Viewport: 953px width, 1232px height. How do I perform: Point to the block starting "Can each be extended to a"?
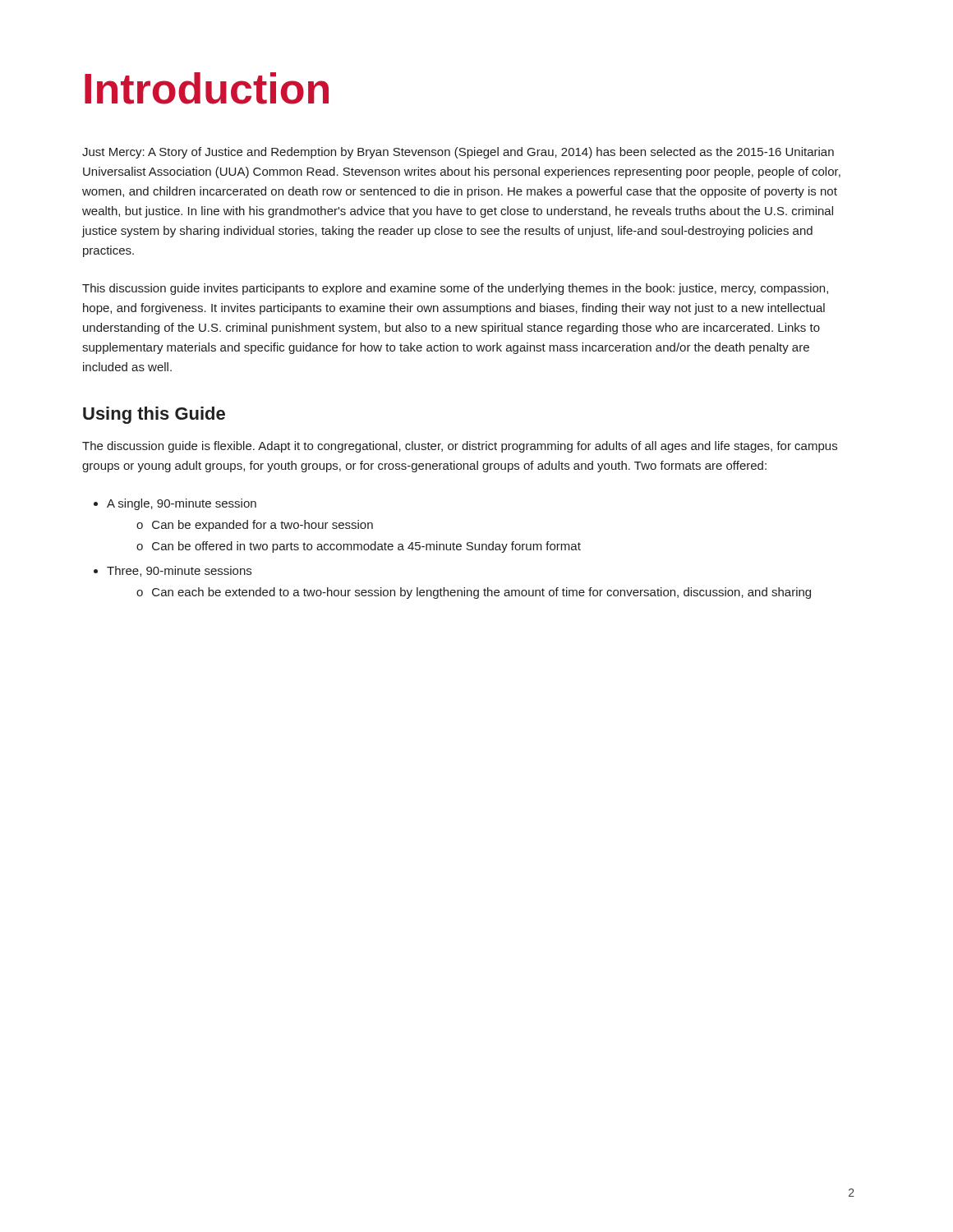pos(482,592)
